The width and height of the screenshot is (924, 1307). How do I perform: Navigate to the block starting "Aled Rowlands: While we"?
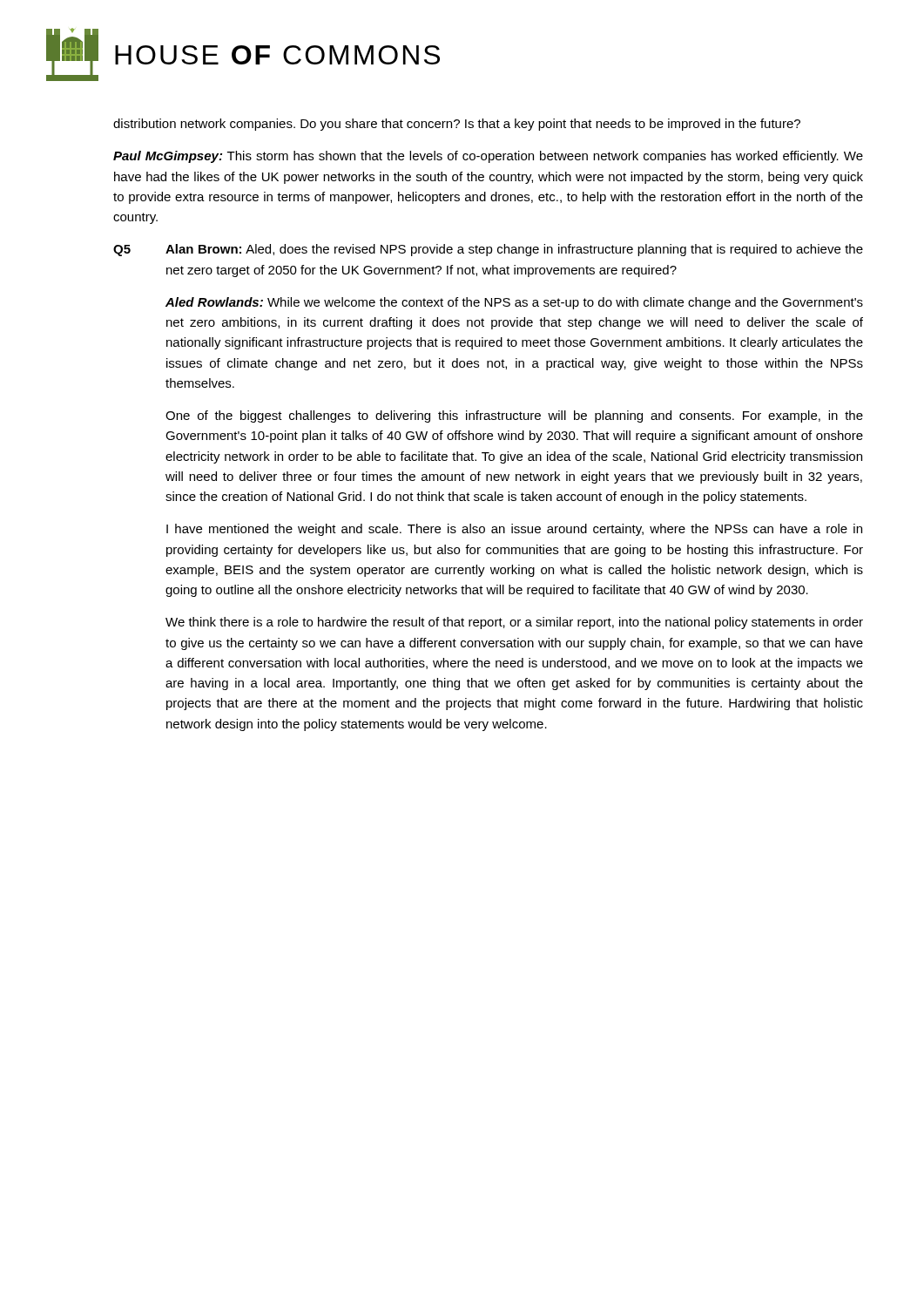click(514, 342)
